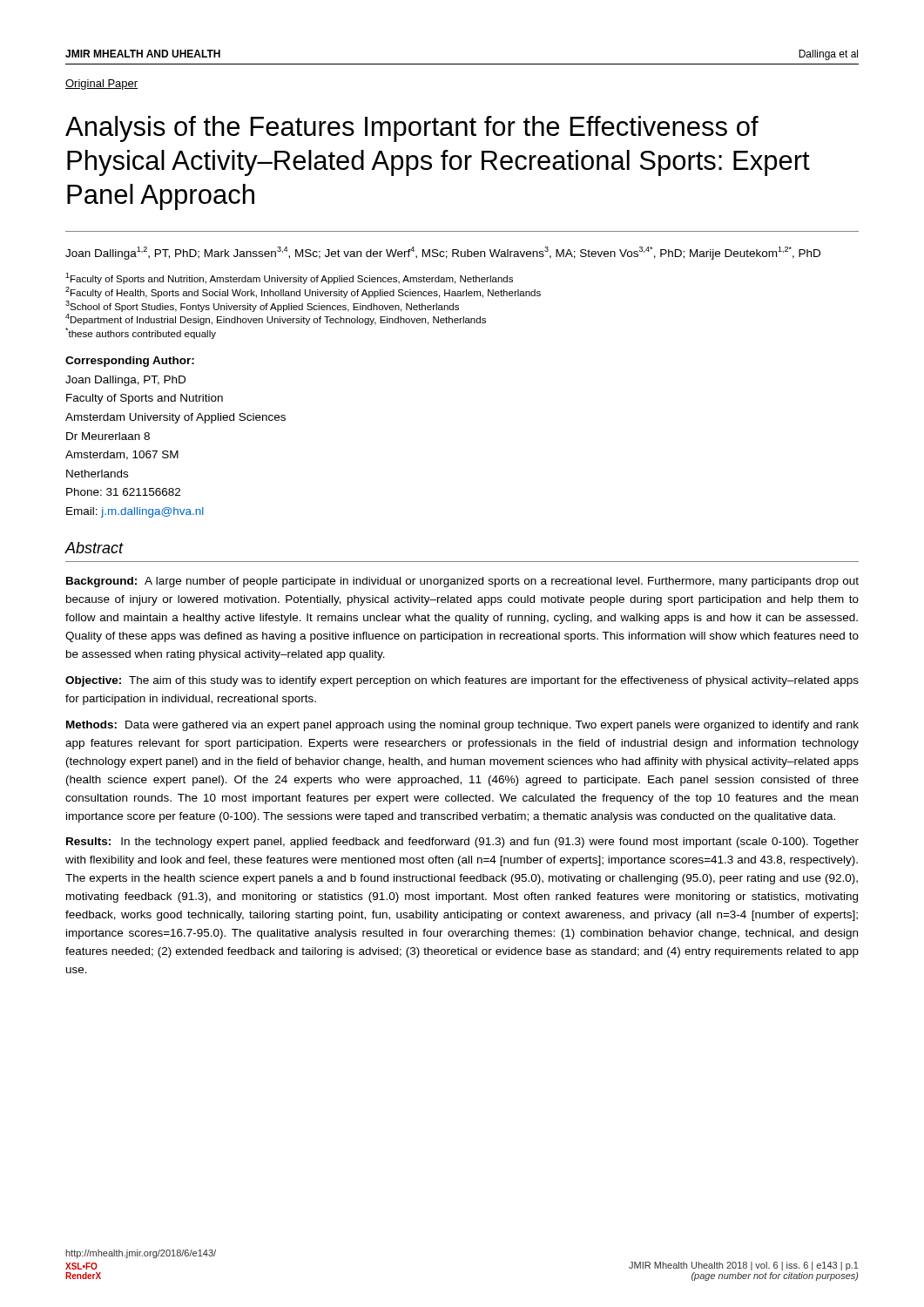This screenshot has height=1307, width=924.
Task: Find the block on this page that starts "Corresponding Author: Joan"
Action: coord(130,362)
